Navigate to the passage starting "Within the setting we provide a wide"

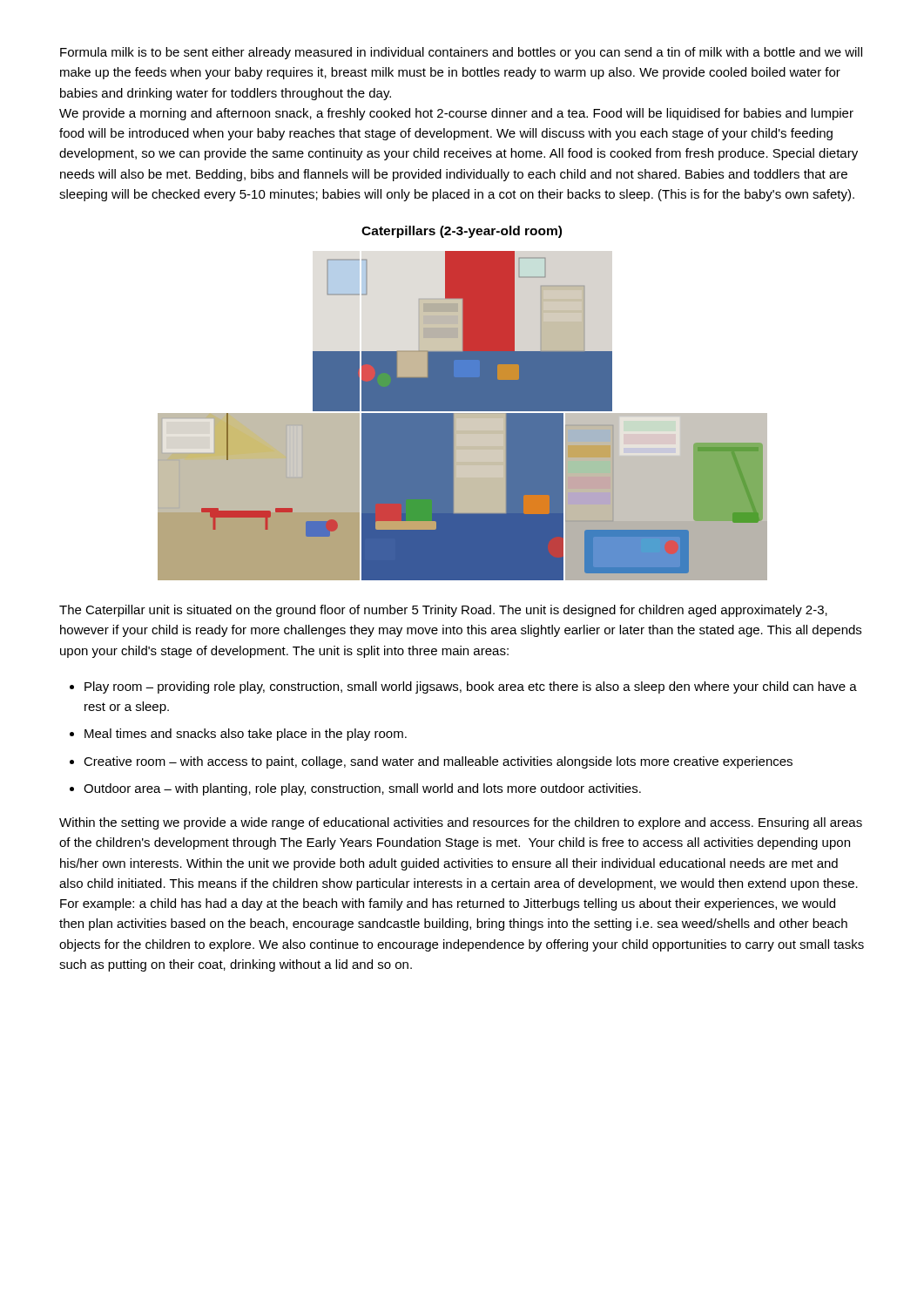(x=462, y=893)
